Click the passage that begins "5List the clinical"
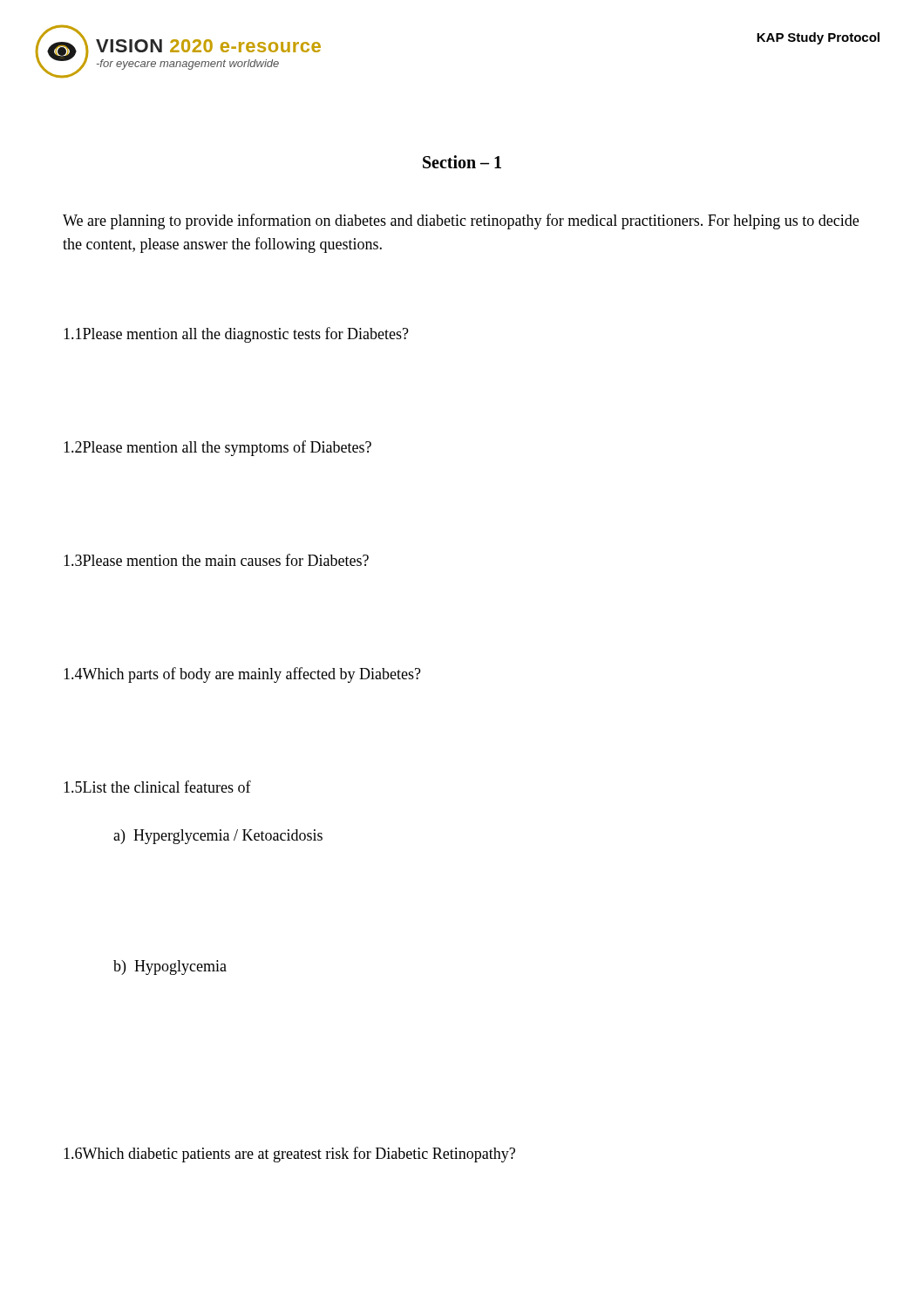 (157, 787)
